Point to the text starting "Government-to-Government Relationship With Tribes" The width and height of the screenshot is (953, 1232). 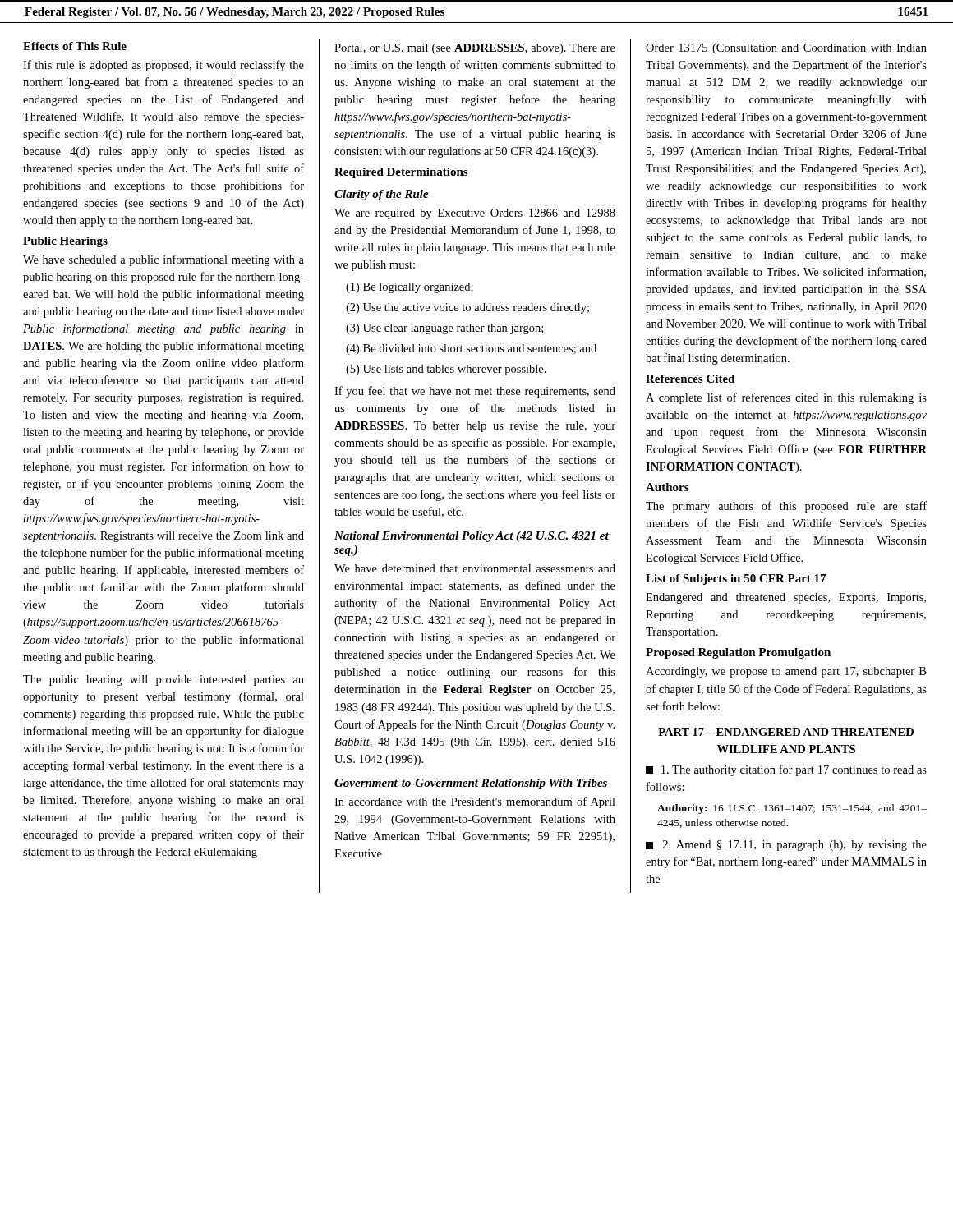click(471, 782)
